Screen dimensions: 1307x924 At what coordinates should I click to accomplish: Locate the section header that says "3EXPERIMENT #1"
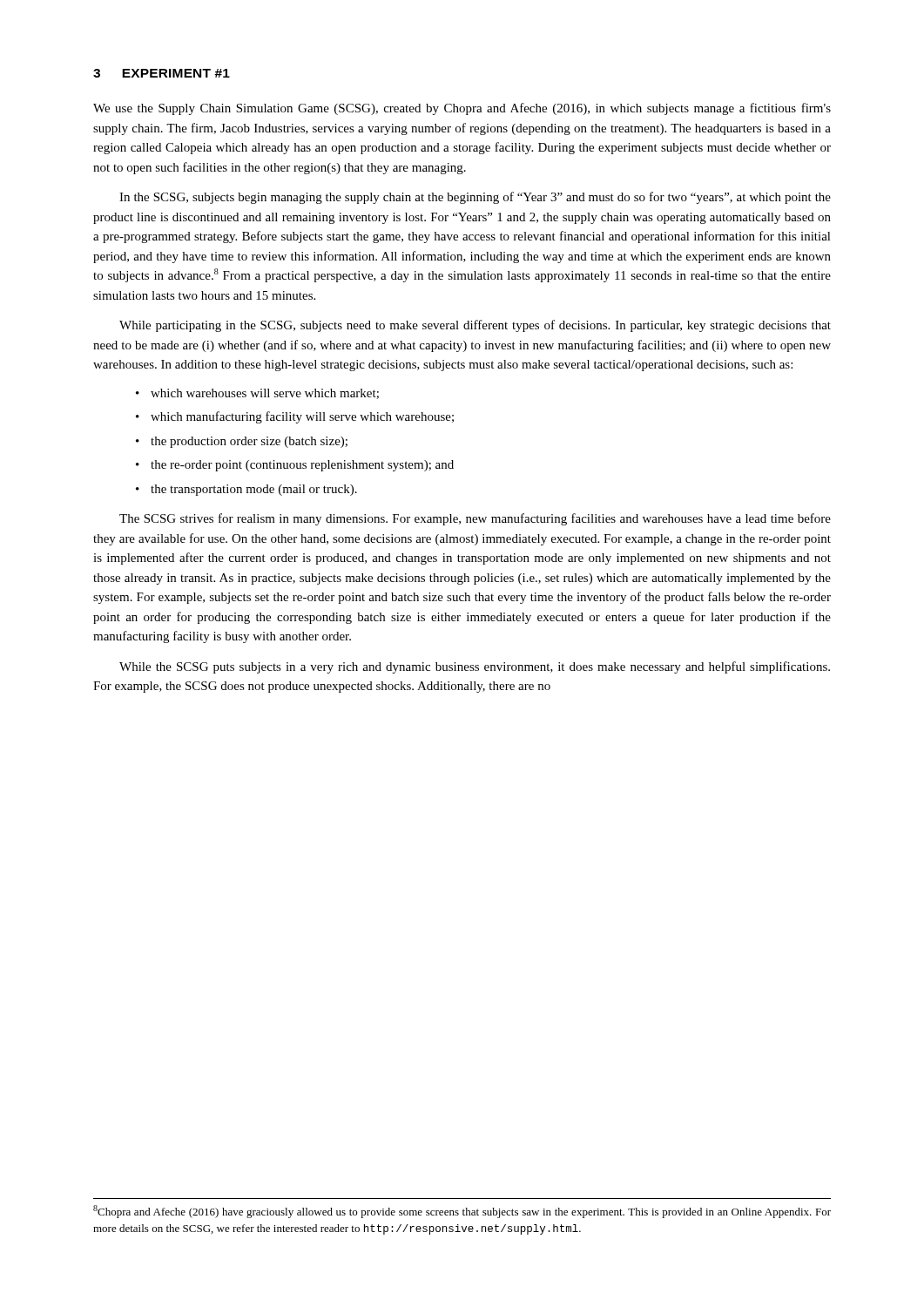coord(162,73)
